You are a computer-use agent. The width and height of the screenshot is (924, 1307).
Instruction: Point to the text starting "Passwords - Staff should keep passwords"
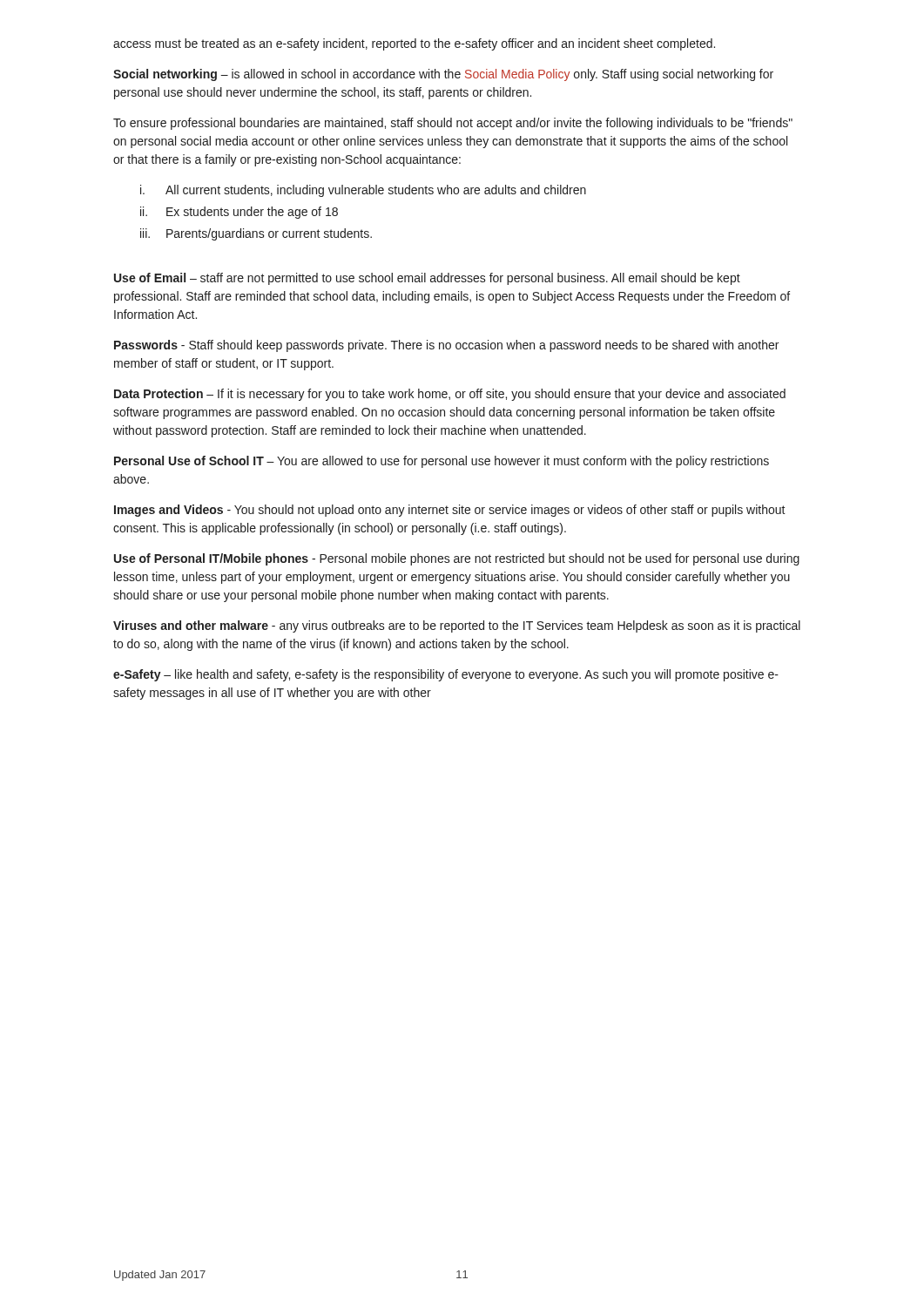tap(458, 355)
